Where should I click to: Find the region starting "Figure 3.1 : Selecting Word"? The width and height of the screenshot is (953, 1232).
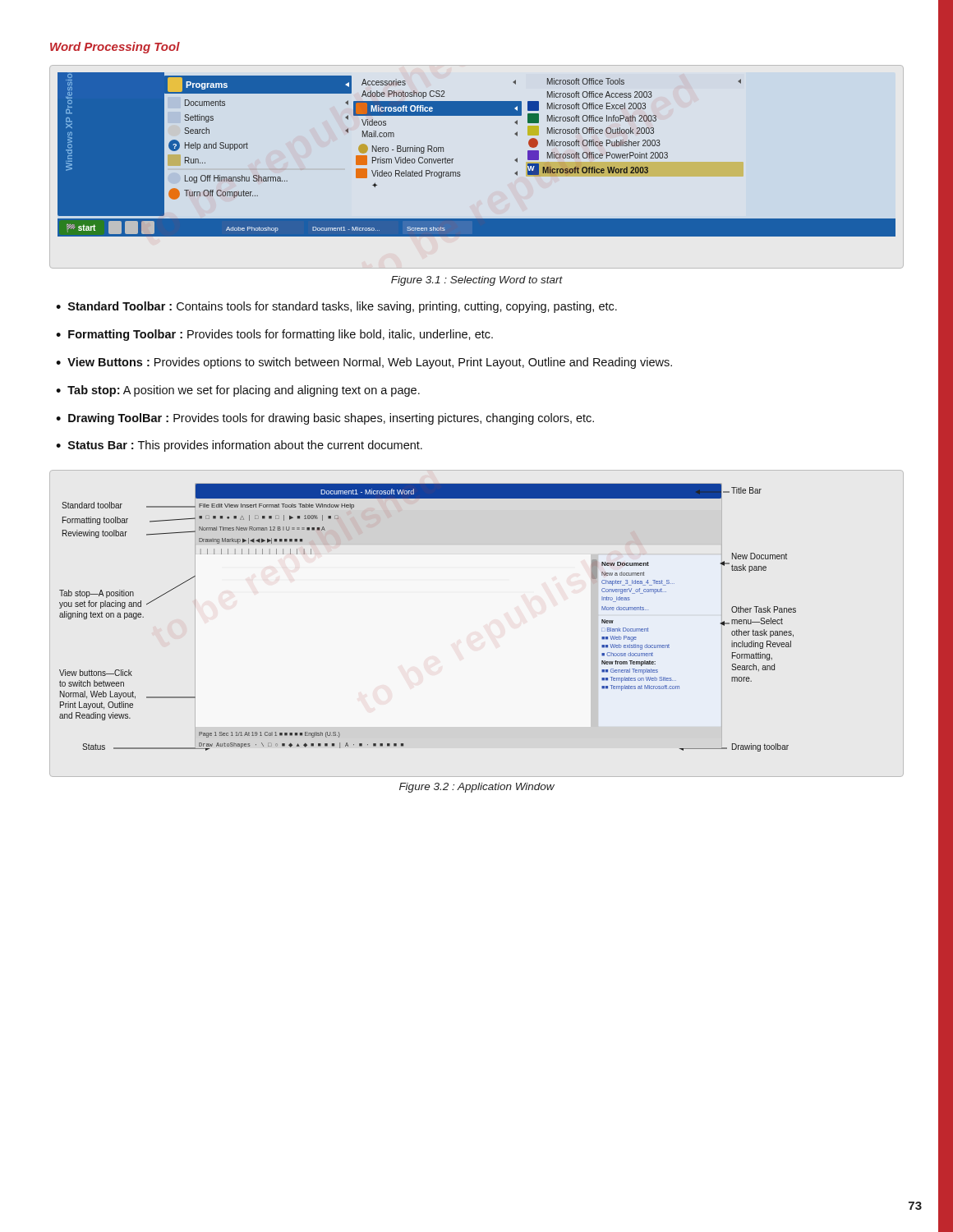click(476, 280)
